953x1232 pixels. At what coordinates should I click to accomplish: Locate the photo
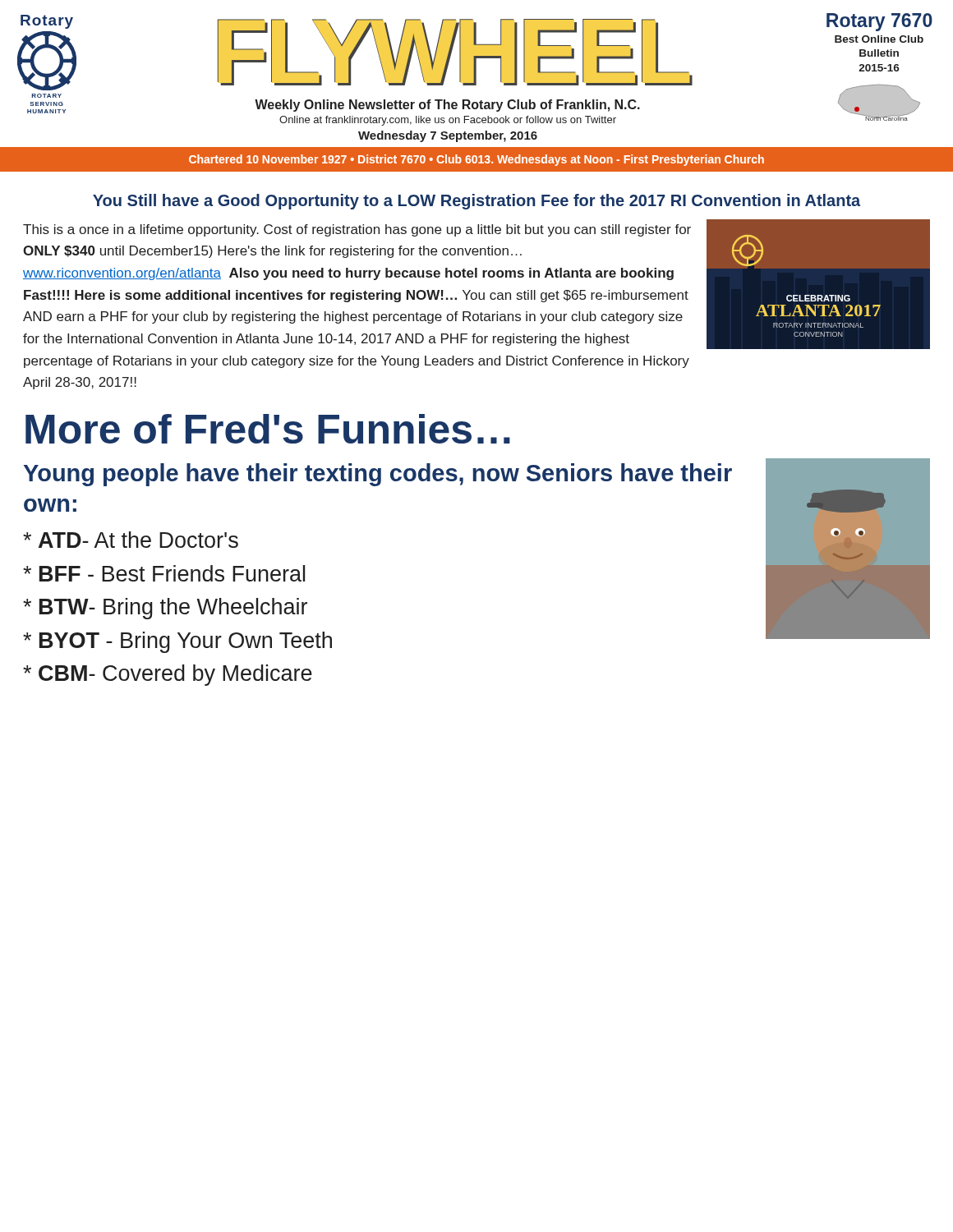848,550
